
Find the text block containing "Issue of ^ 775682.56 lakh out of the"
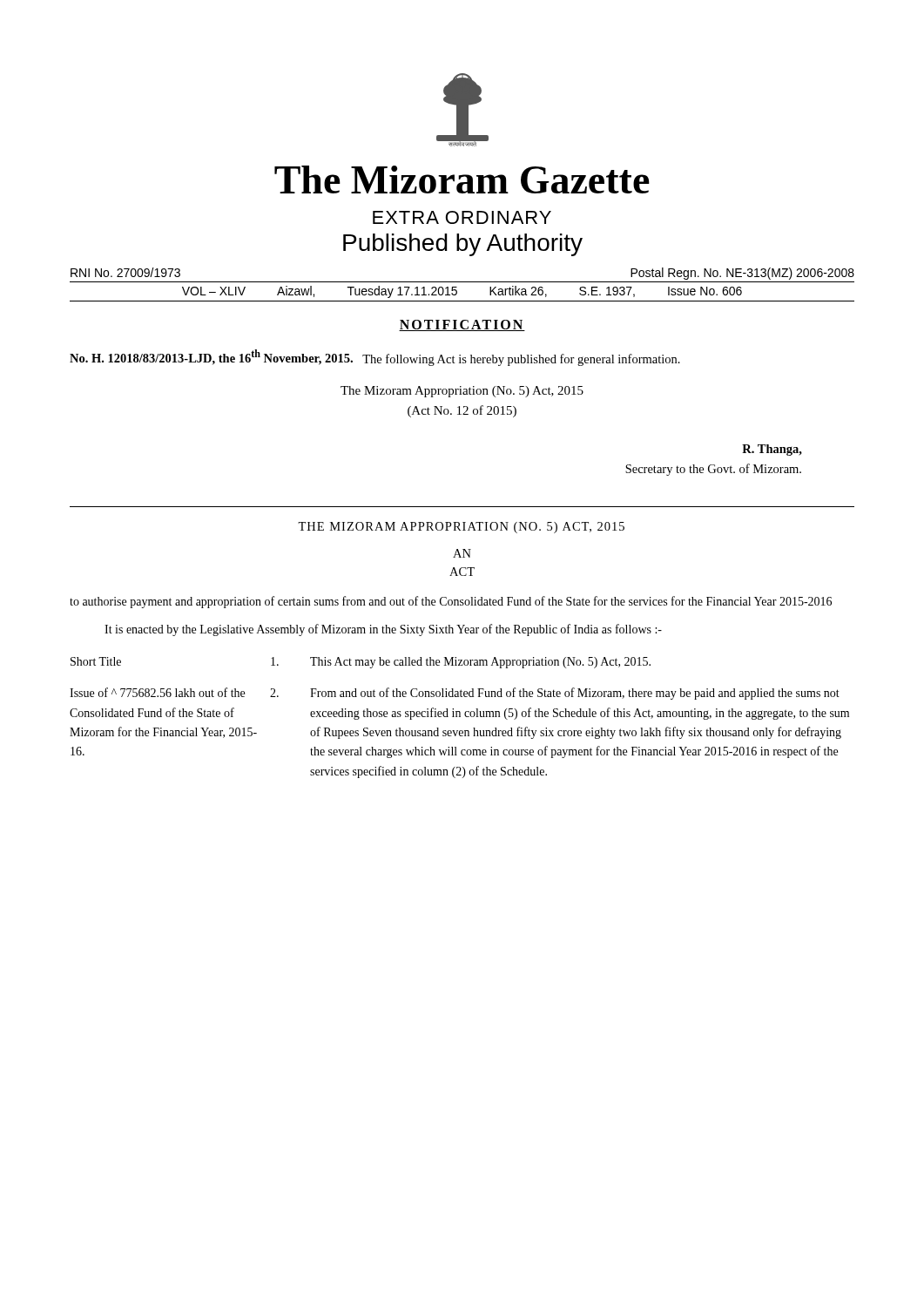tap(462, 733)
